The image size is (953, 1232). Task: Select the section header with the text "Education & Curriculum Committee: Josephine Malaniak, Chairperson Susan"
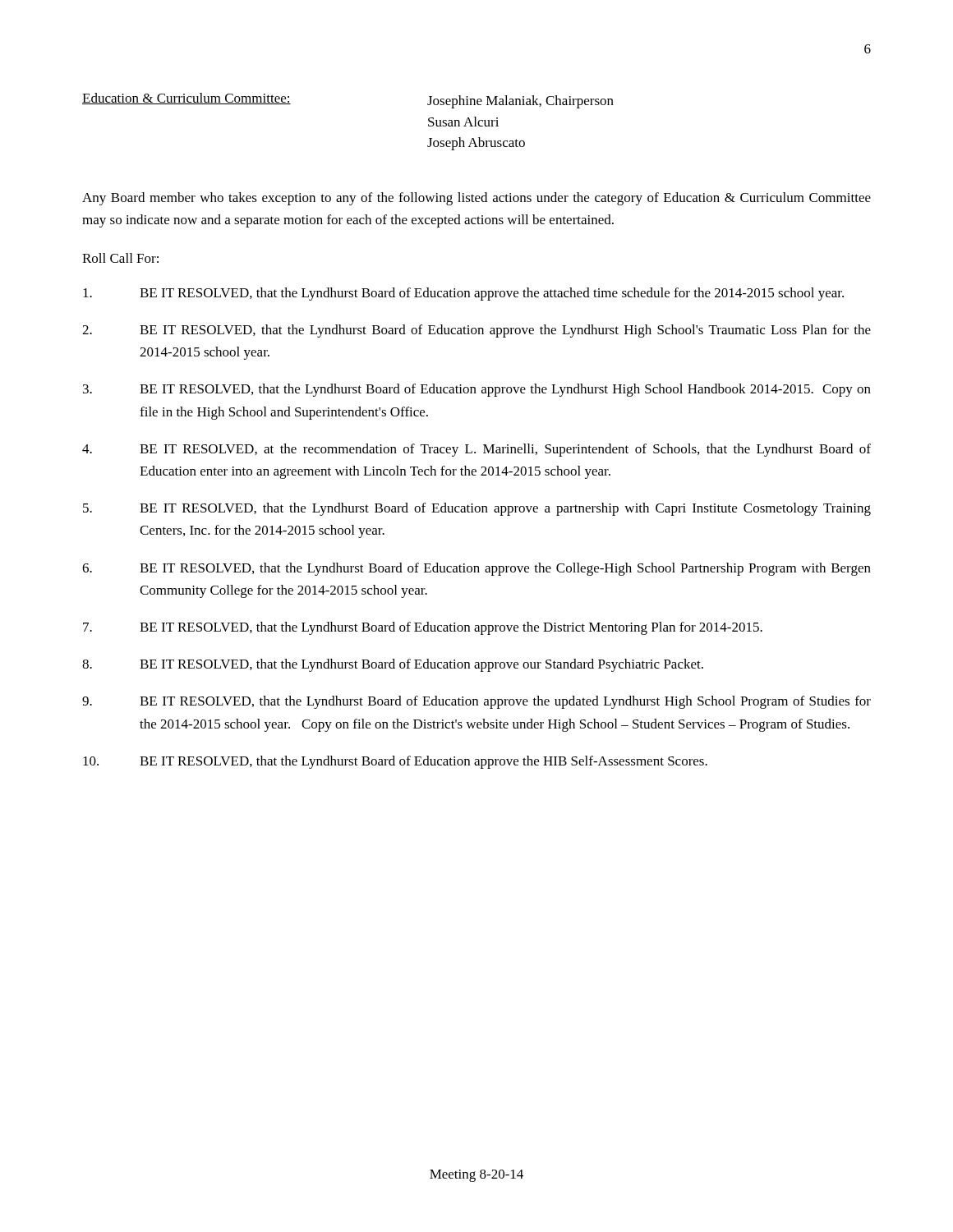point(476,122)
